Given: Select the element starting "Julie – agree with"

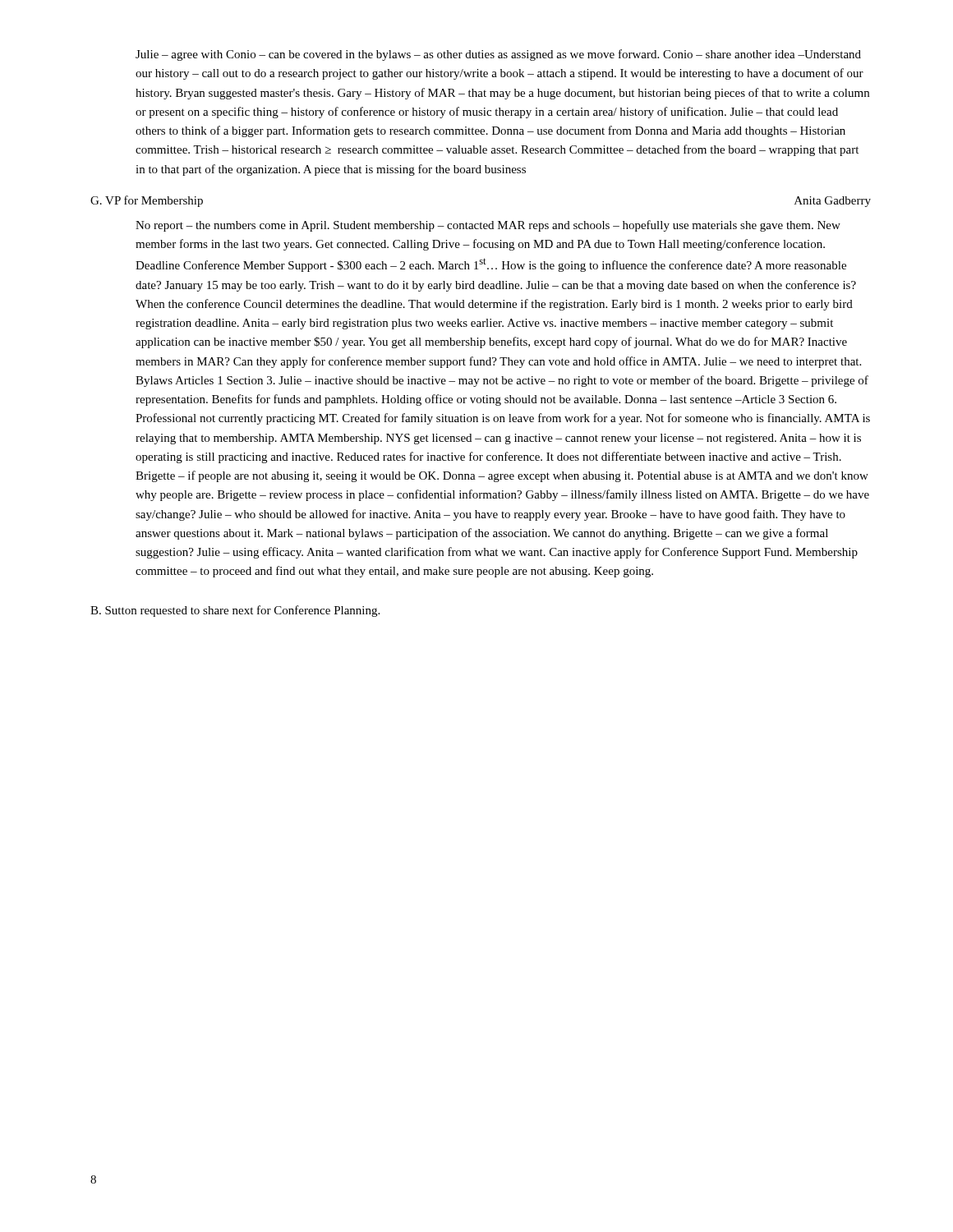Looking at the screenshot, I should point(503,112).
